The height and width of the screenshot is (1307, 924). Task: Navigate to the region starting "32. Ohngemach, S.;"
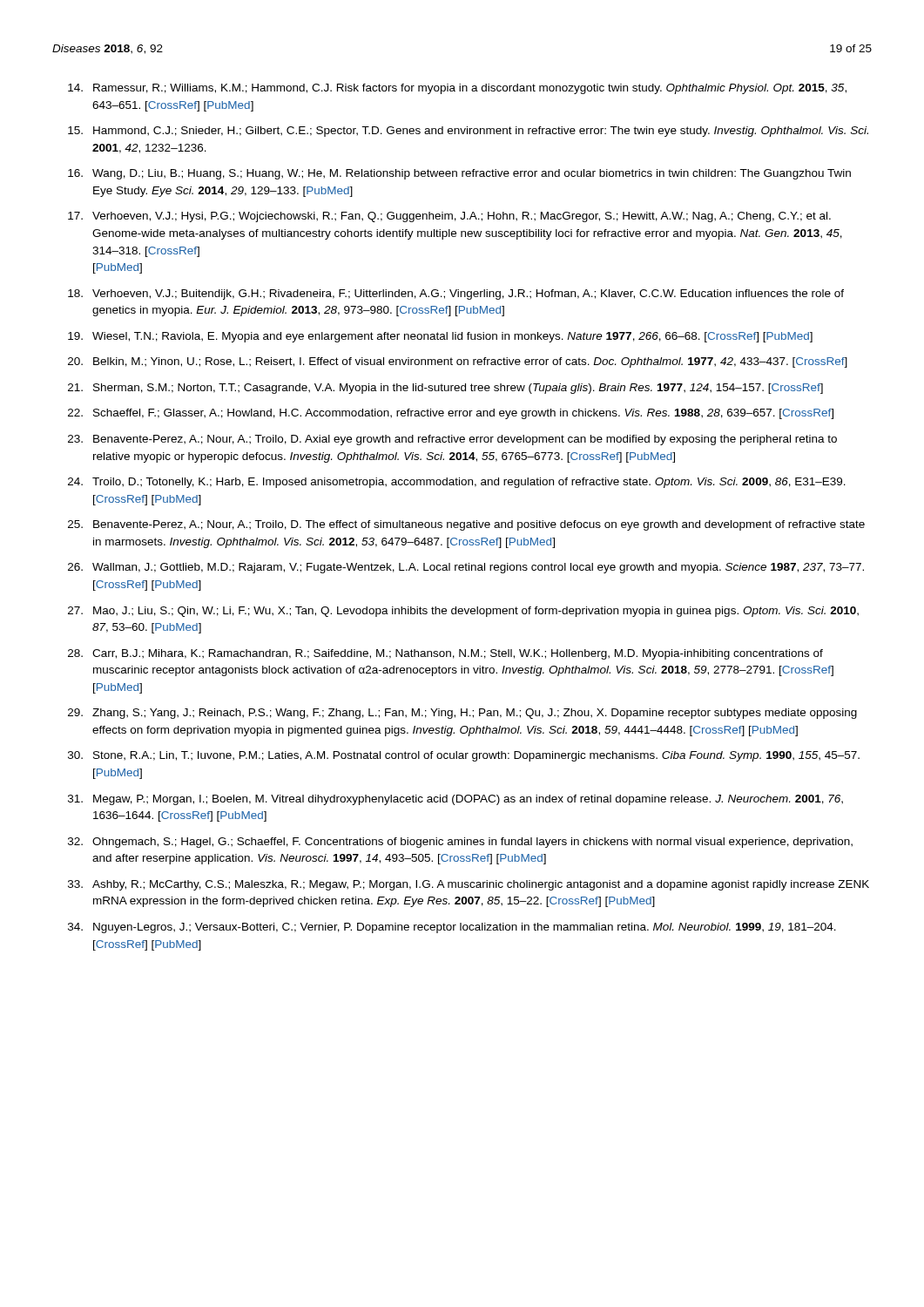(462, 850)
